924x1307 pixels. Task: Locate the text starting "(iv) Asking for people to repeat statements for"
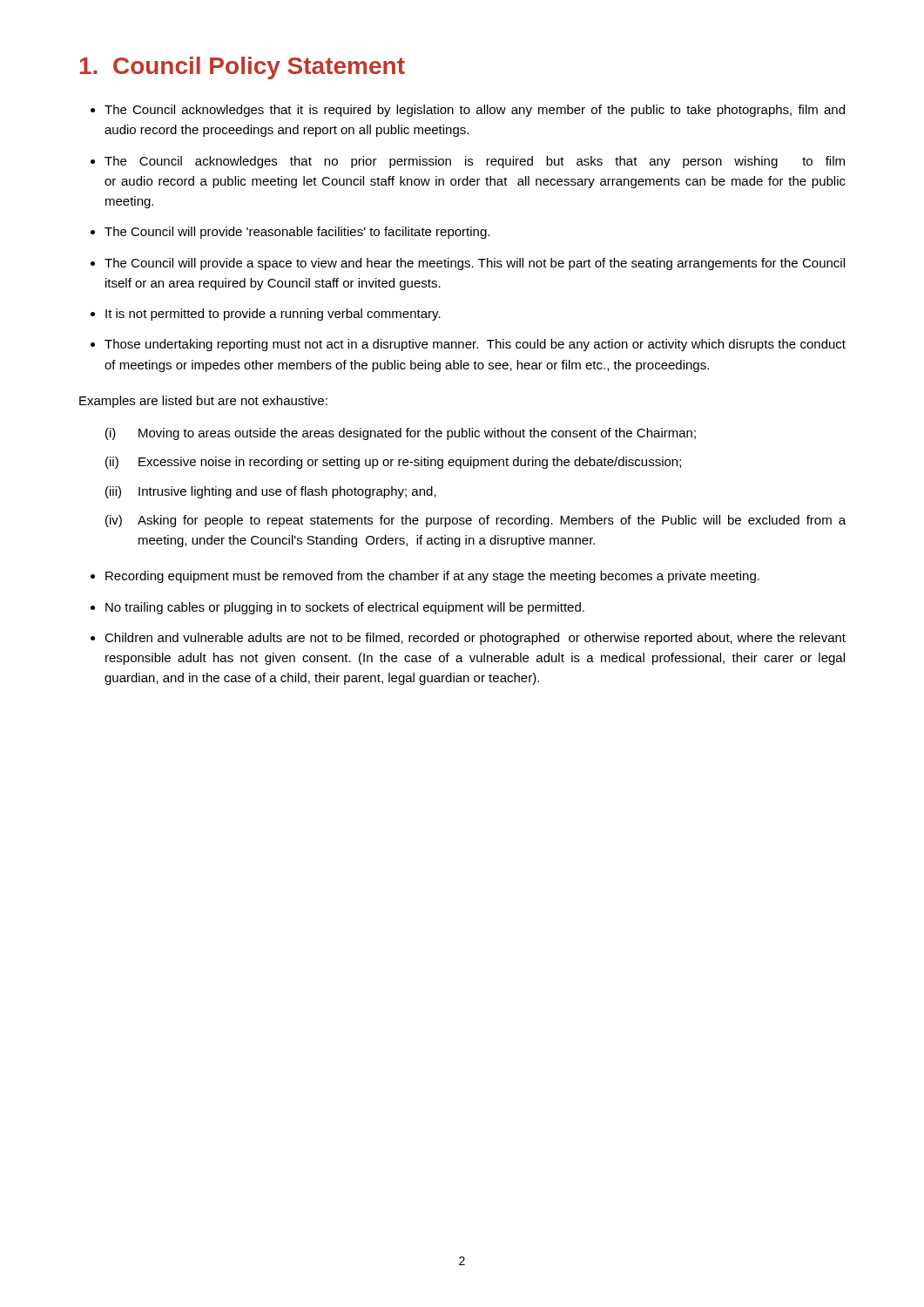point(475,530)
